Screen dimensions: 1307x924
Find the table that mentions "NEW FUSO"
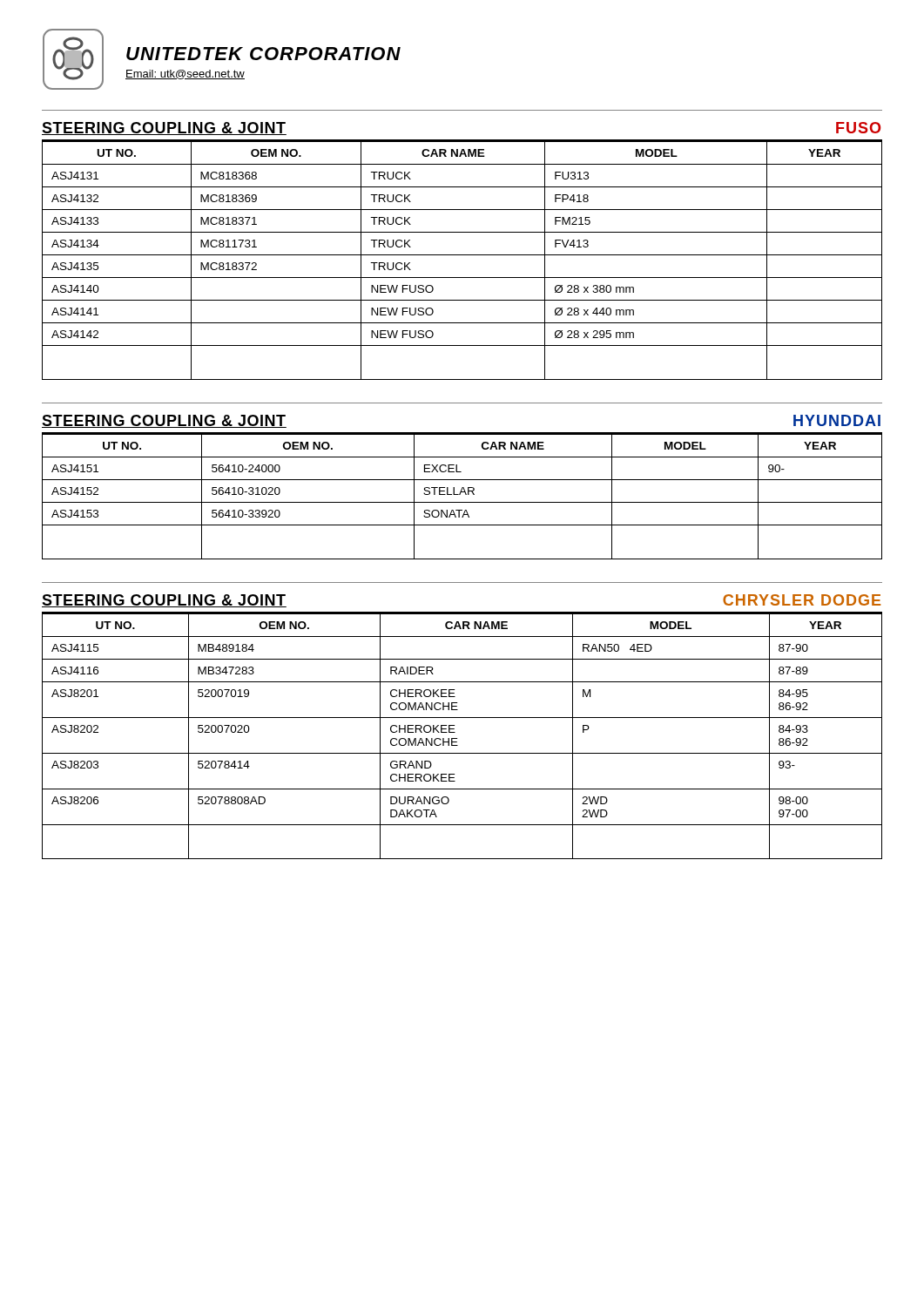462,261
